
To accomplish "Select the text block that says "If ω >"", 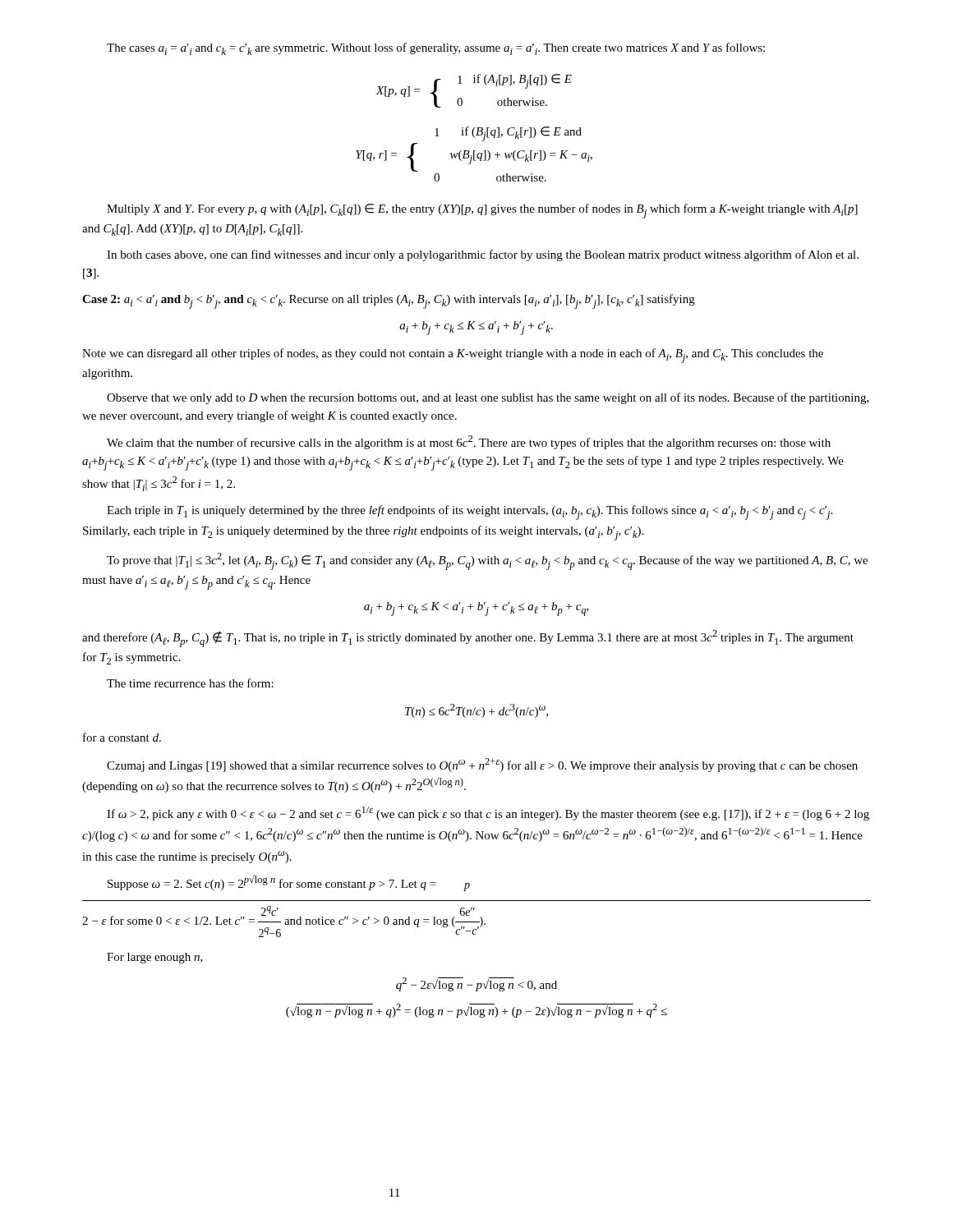I will point(476,834).
